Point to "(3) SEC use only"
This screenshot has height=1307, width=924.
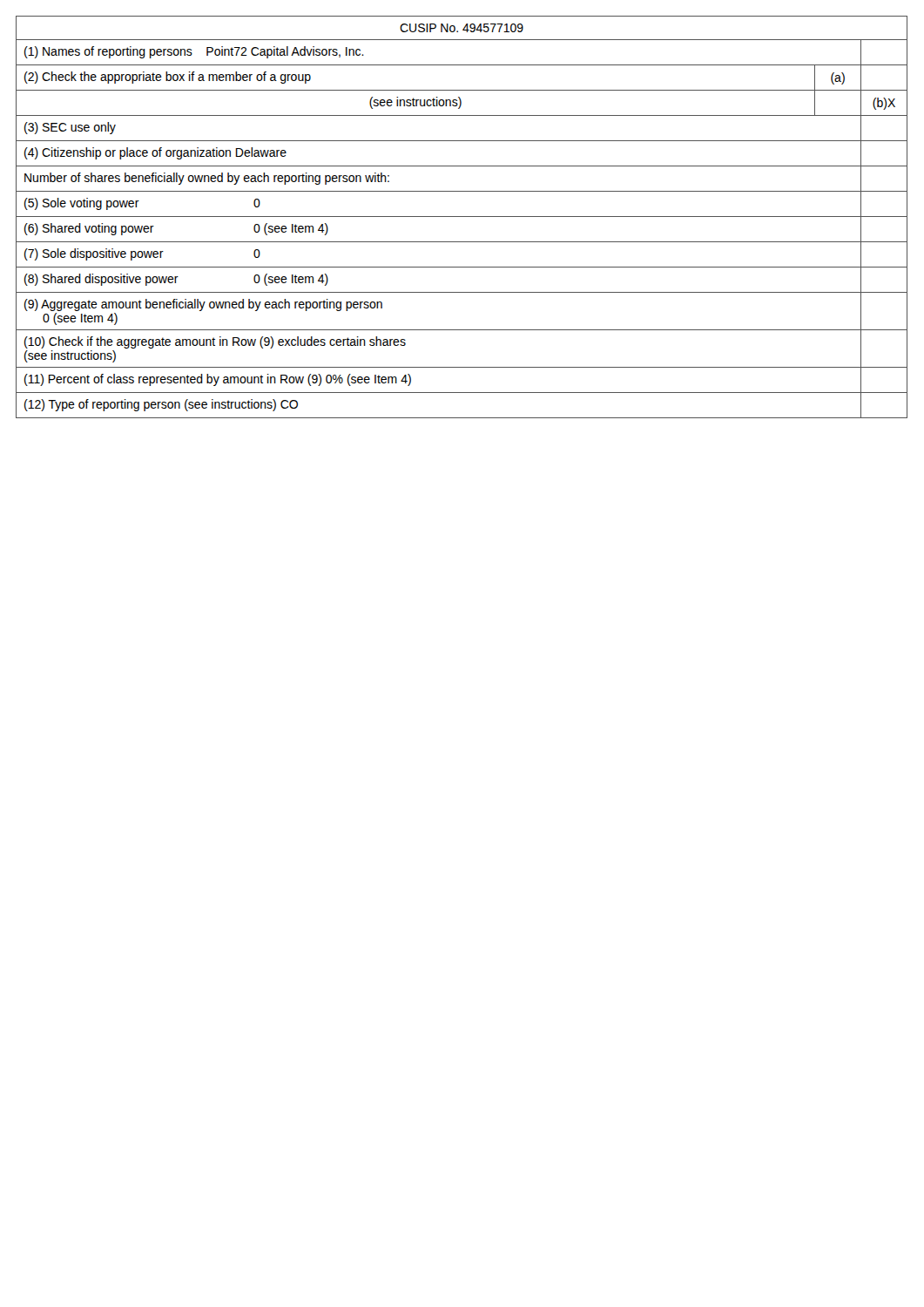[x=462, y=128]
